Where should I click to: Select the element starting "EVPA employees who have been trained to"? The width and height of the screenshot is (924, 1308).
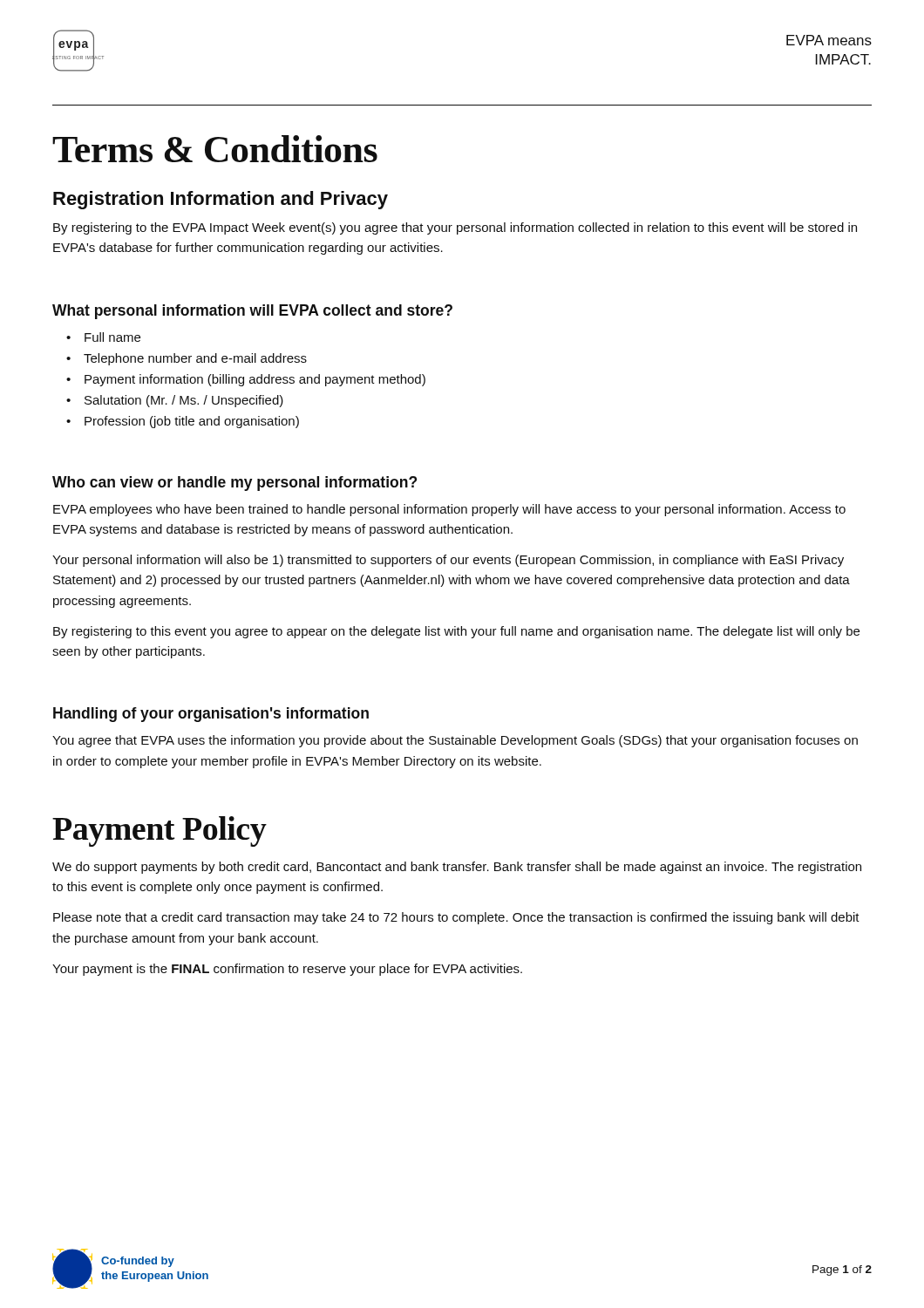point(462,519)
